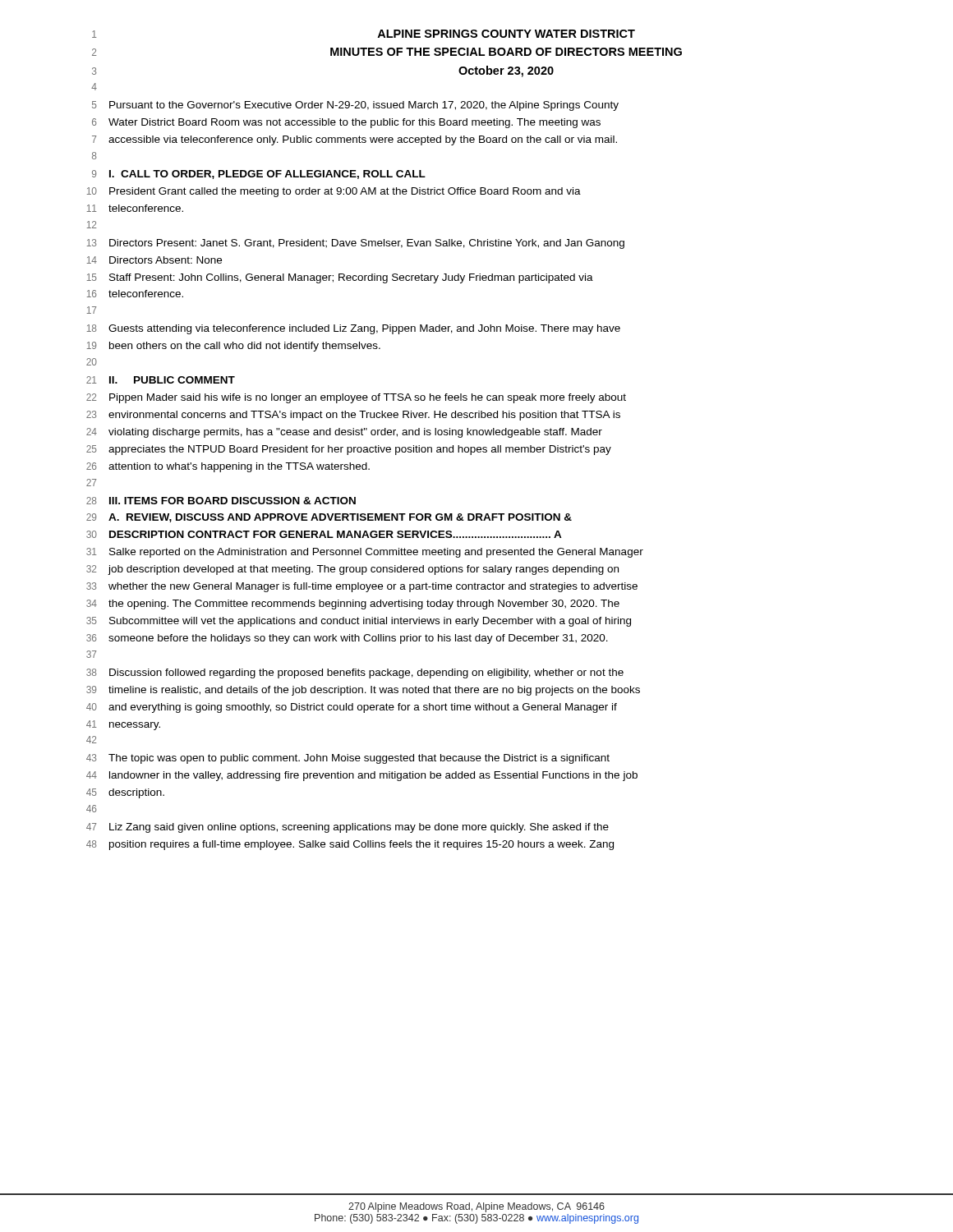Point to the text block starting "Pursuant to the Governor's Executive Order N-29-20,"
This screenshot has height=1232, width=953.
tap(364, 105)
